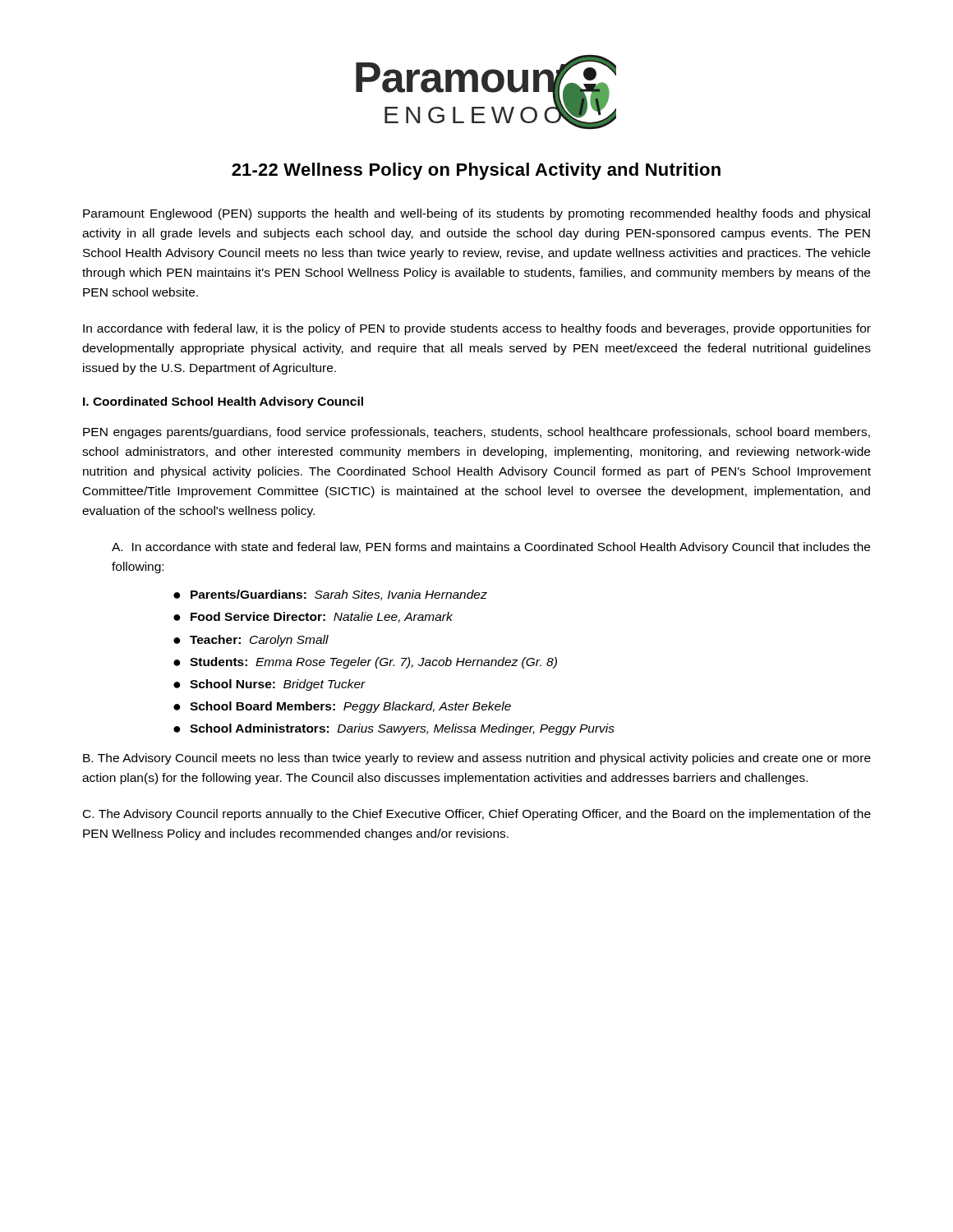Click a logo
Viewport: 953px width, 1232px height.
(x=476, y=96)
